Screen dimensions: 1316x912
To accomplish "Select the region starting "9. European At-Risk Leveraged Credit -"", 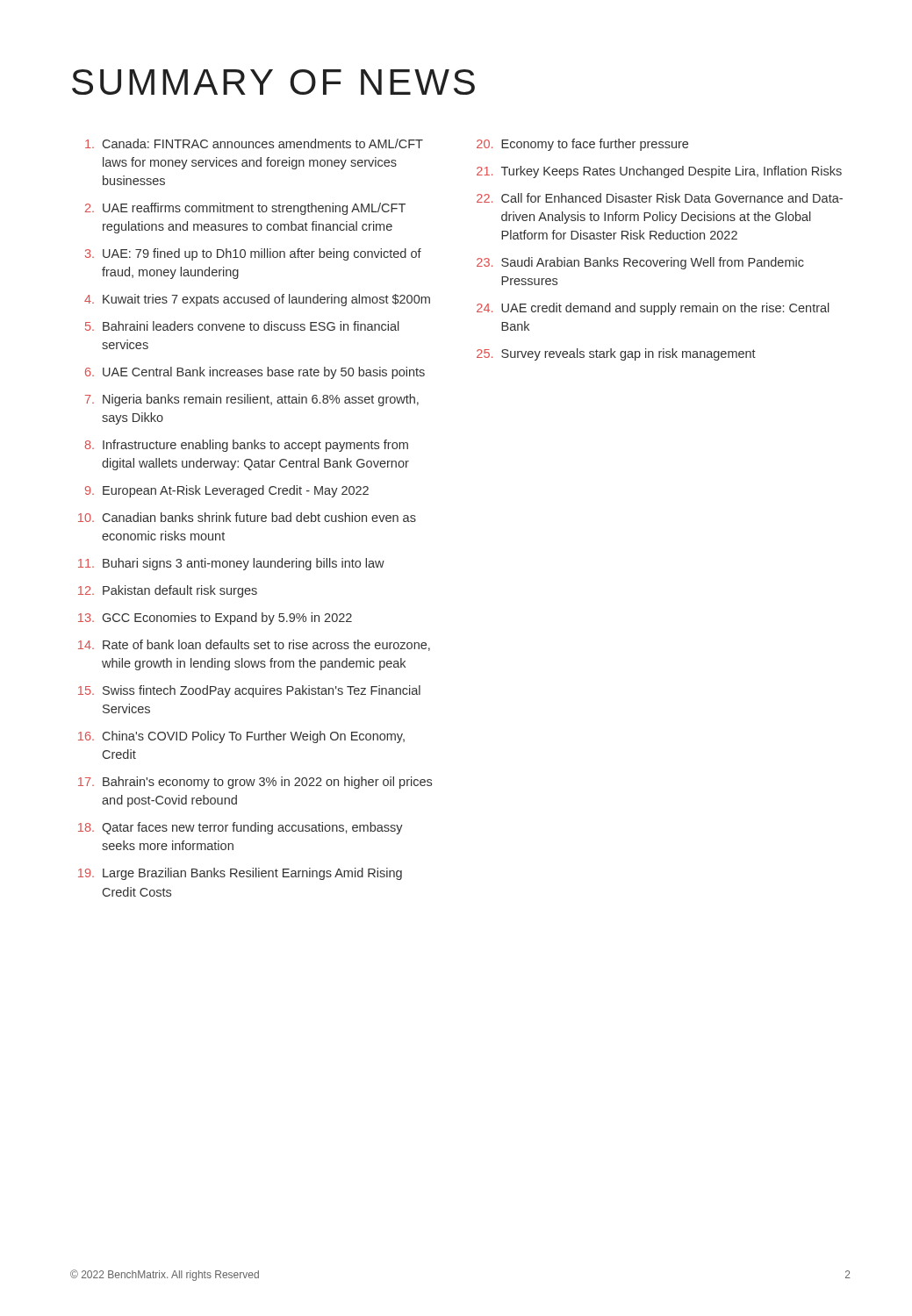I will click(x=252, y=491).
